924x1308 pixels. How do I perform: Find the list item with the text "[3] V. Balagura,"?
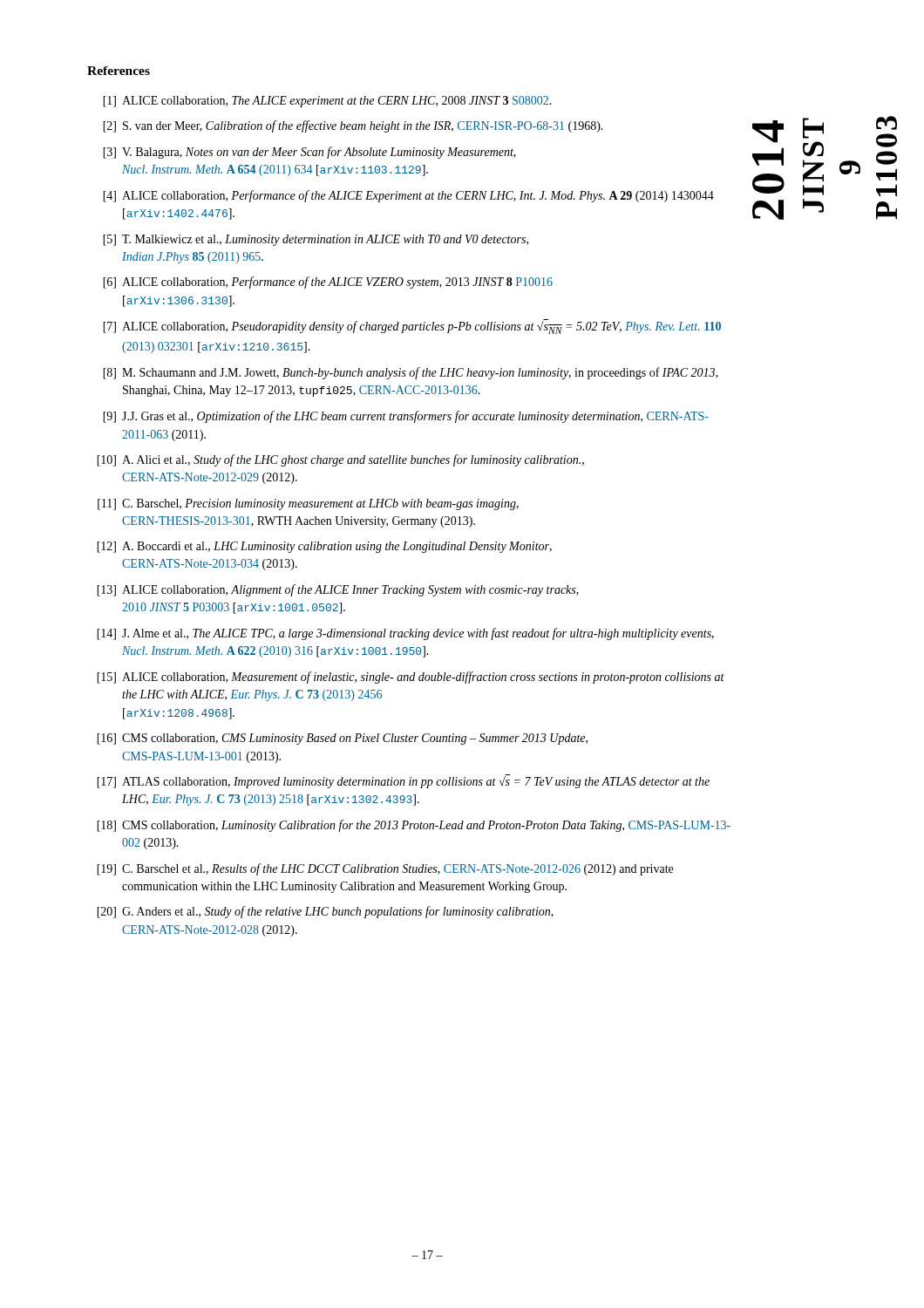(x=410, y=161)
